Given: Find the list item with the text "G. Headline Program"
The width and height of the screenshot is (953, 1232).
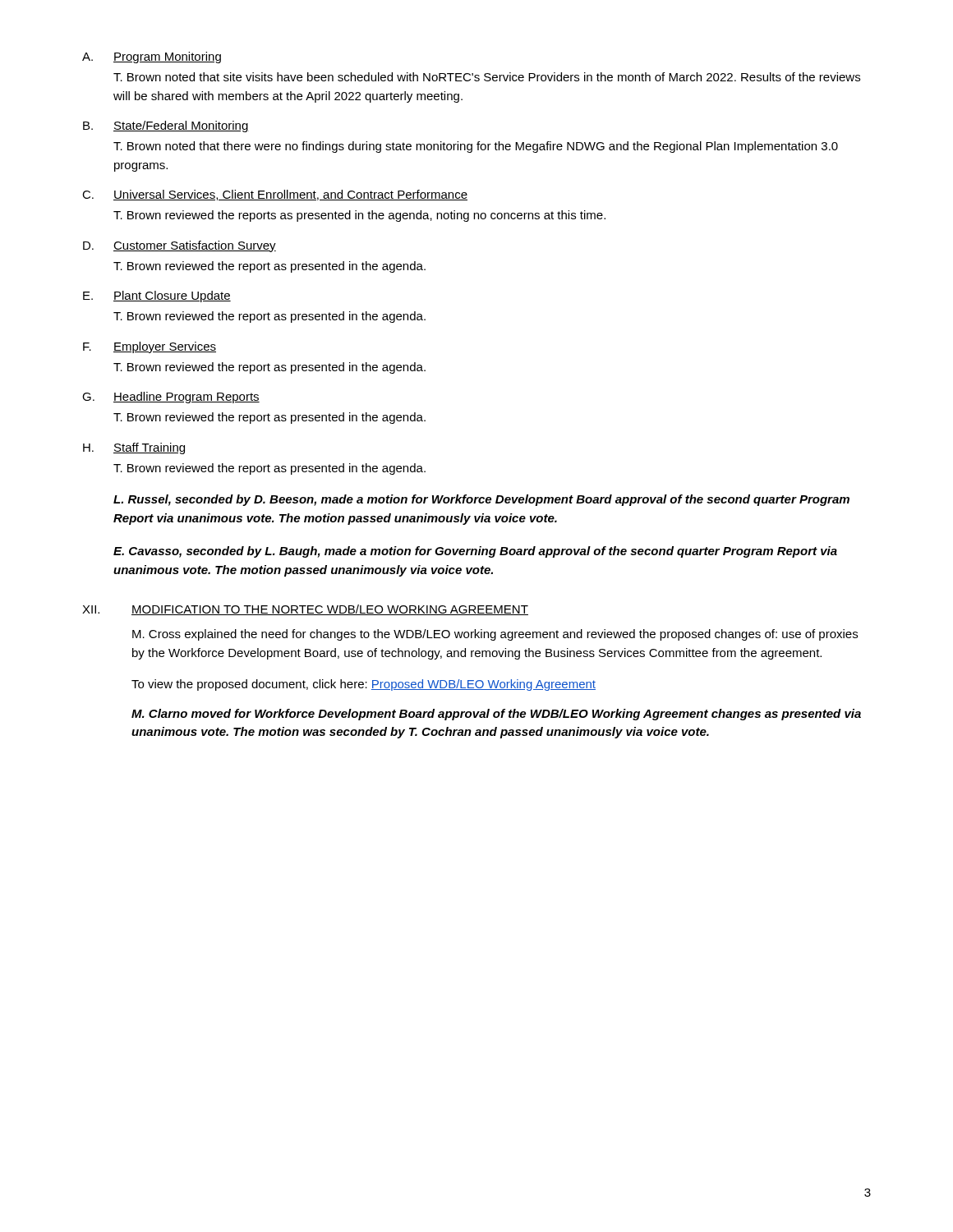Looking at the screenshot, I should (x=171, y=398).
